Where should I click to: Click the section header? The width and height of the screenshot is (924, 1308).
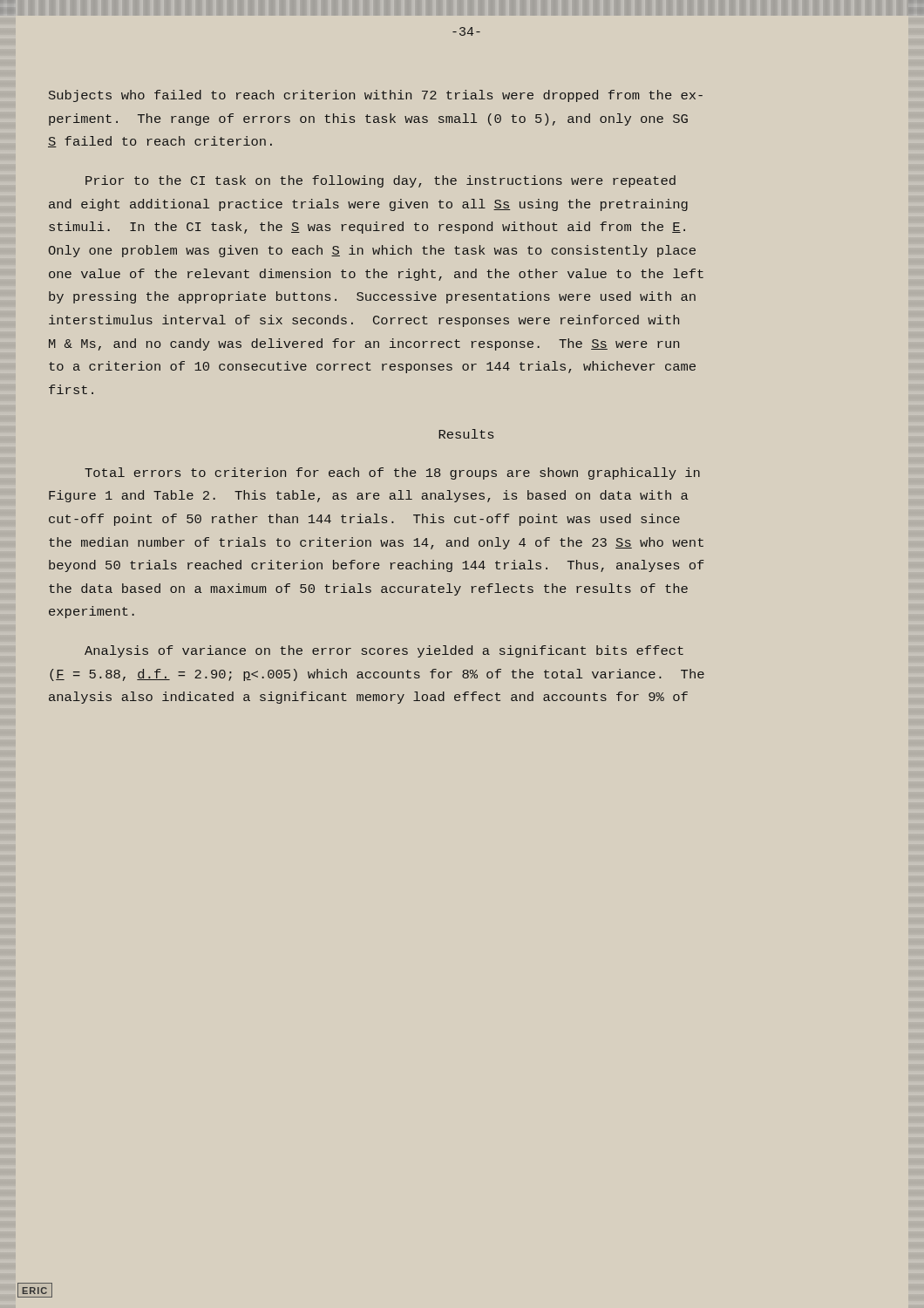tap(466, 435)
